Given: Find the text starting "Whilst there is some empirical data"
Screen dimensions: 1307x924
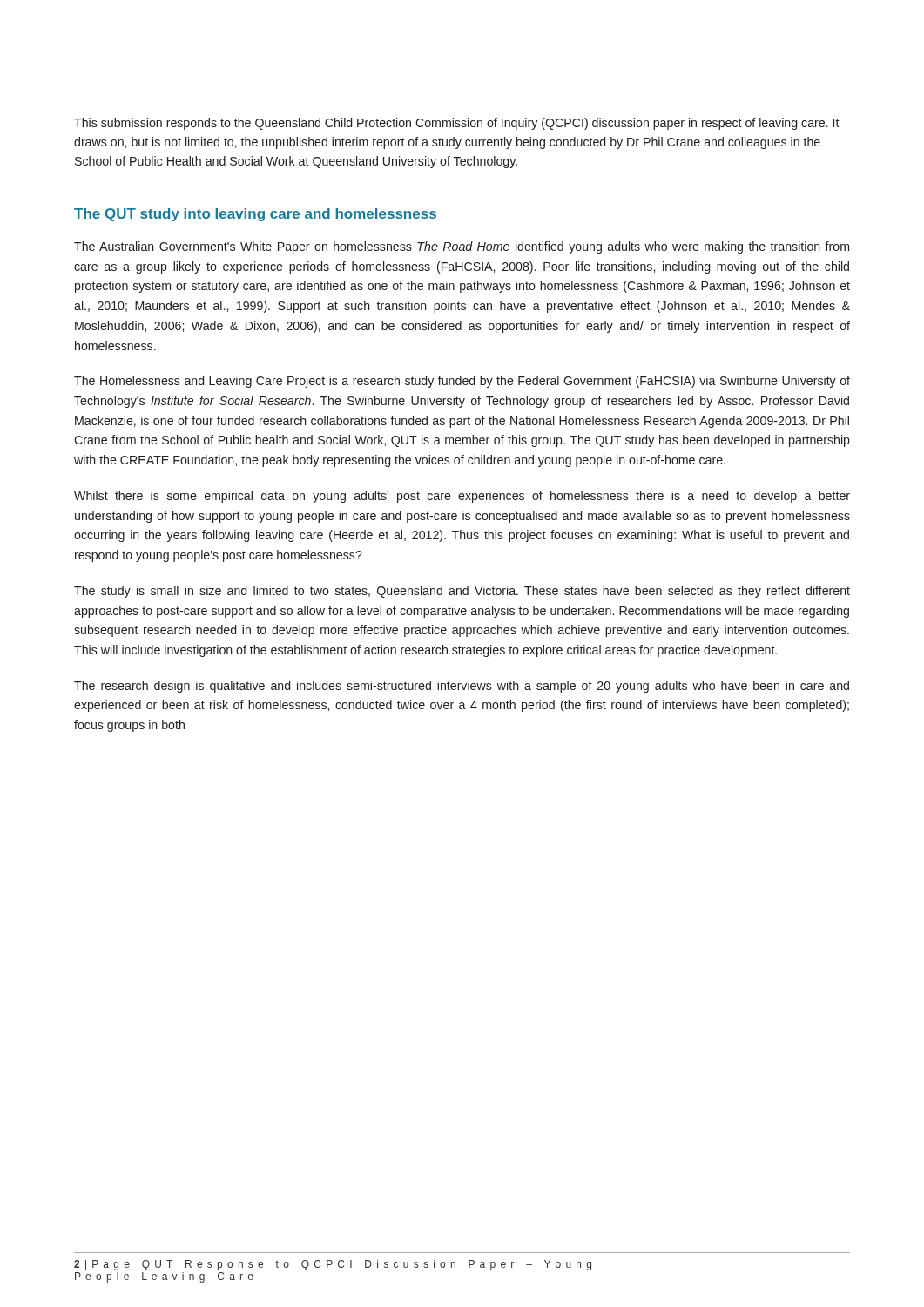Looking at the screenshot, I should pyautogui.click(x=462, y=525).
